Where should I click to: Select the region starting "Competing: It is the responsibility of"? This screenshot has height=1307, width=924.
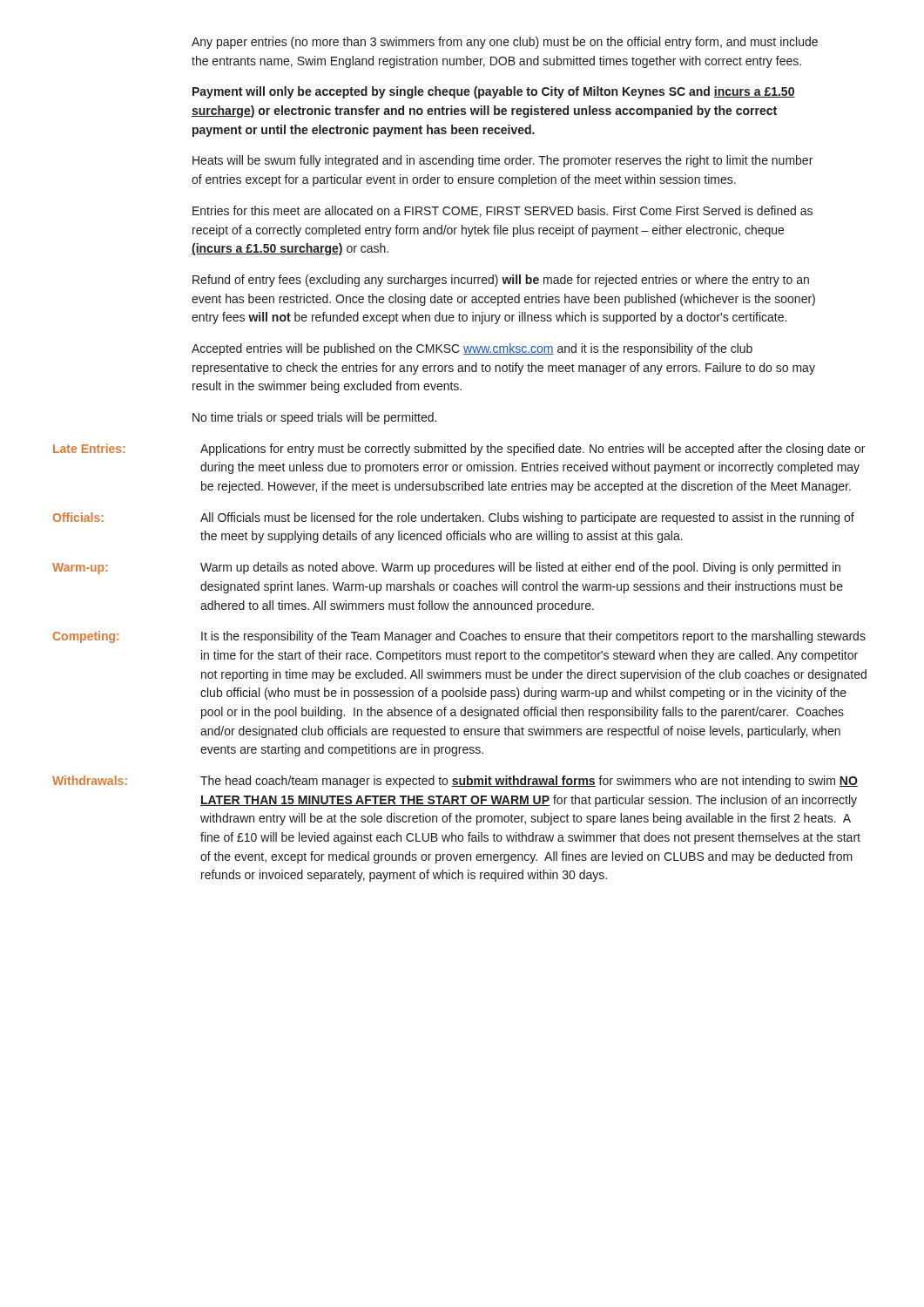coord(462,694)
